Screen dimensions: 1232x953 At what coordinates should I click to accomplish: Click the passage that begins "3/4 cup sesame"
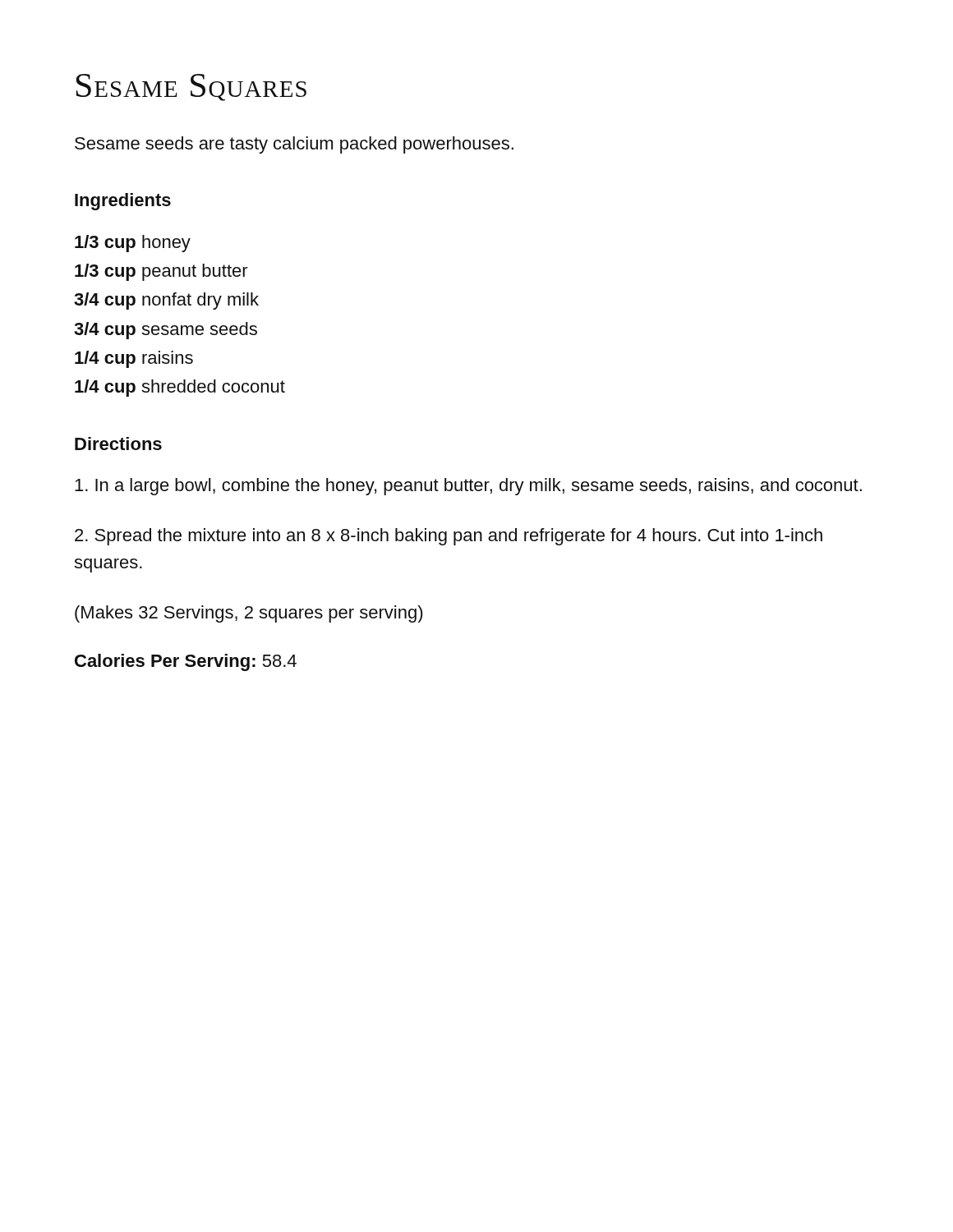[166, 331]
